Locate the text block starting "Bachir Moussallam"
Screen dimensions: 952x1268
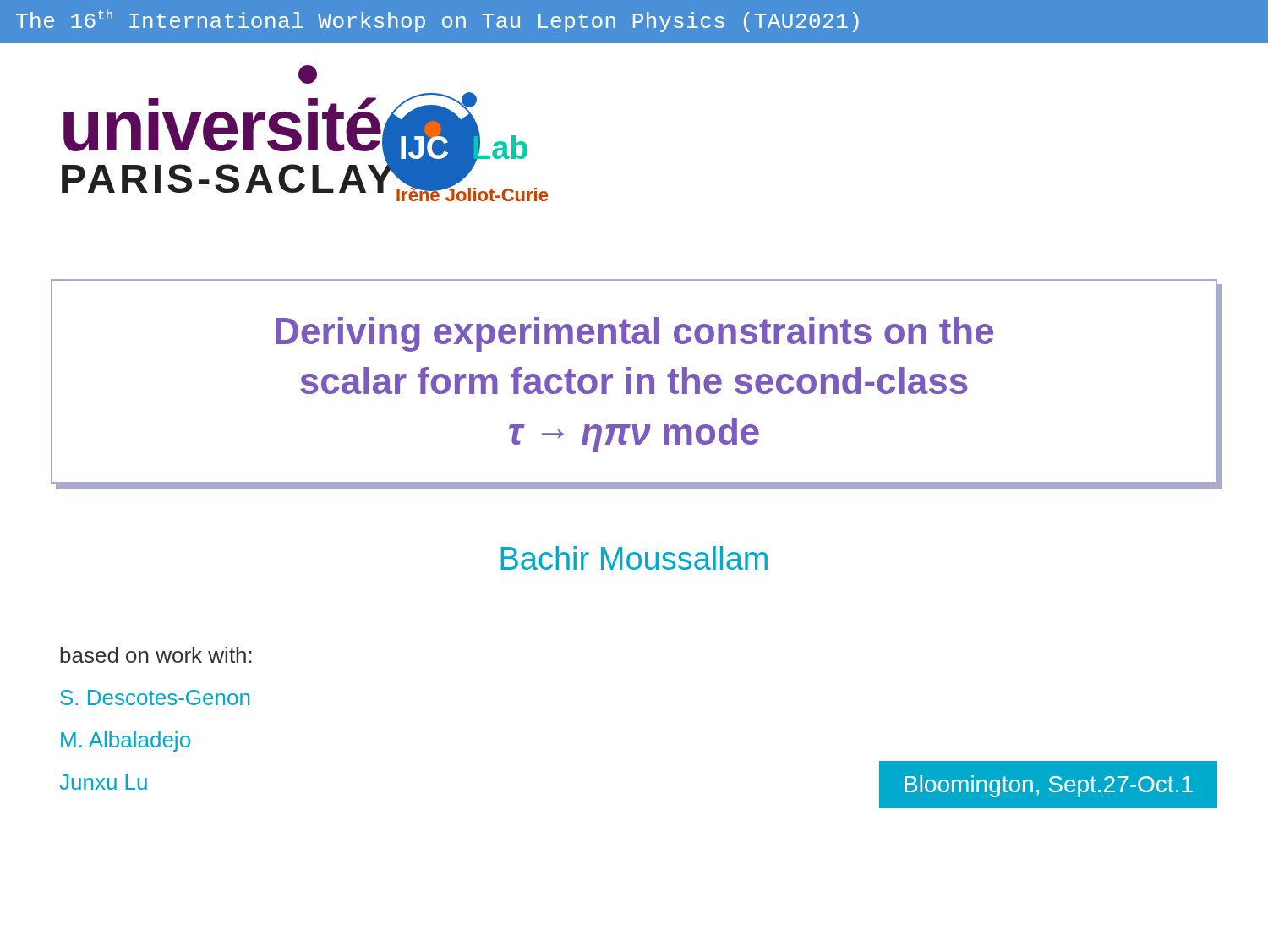[634, 559]
